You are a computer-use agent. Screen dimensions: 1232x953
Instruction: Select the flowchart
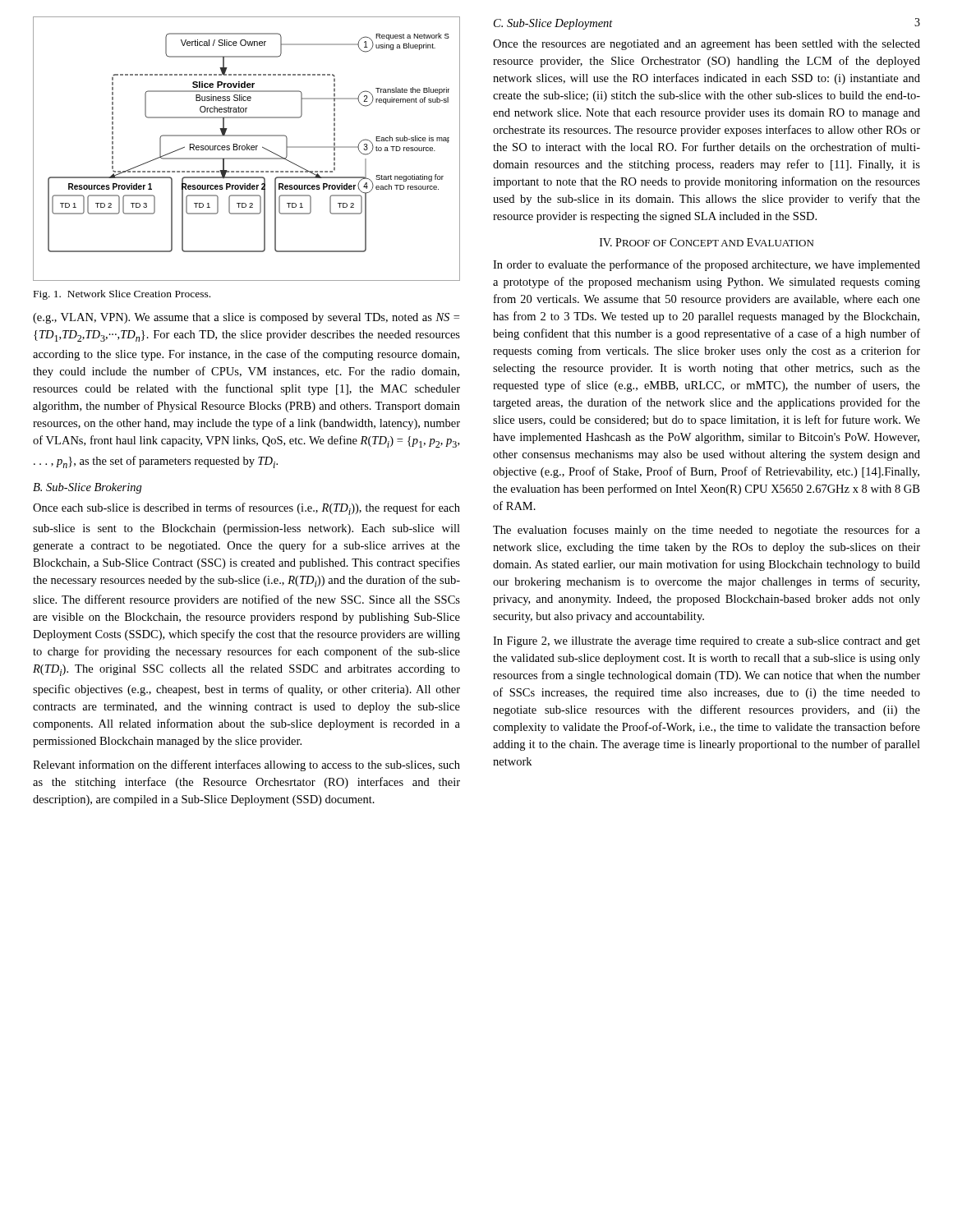click(x=246, y=149)
